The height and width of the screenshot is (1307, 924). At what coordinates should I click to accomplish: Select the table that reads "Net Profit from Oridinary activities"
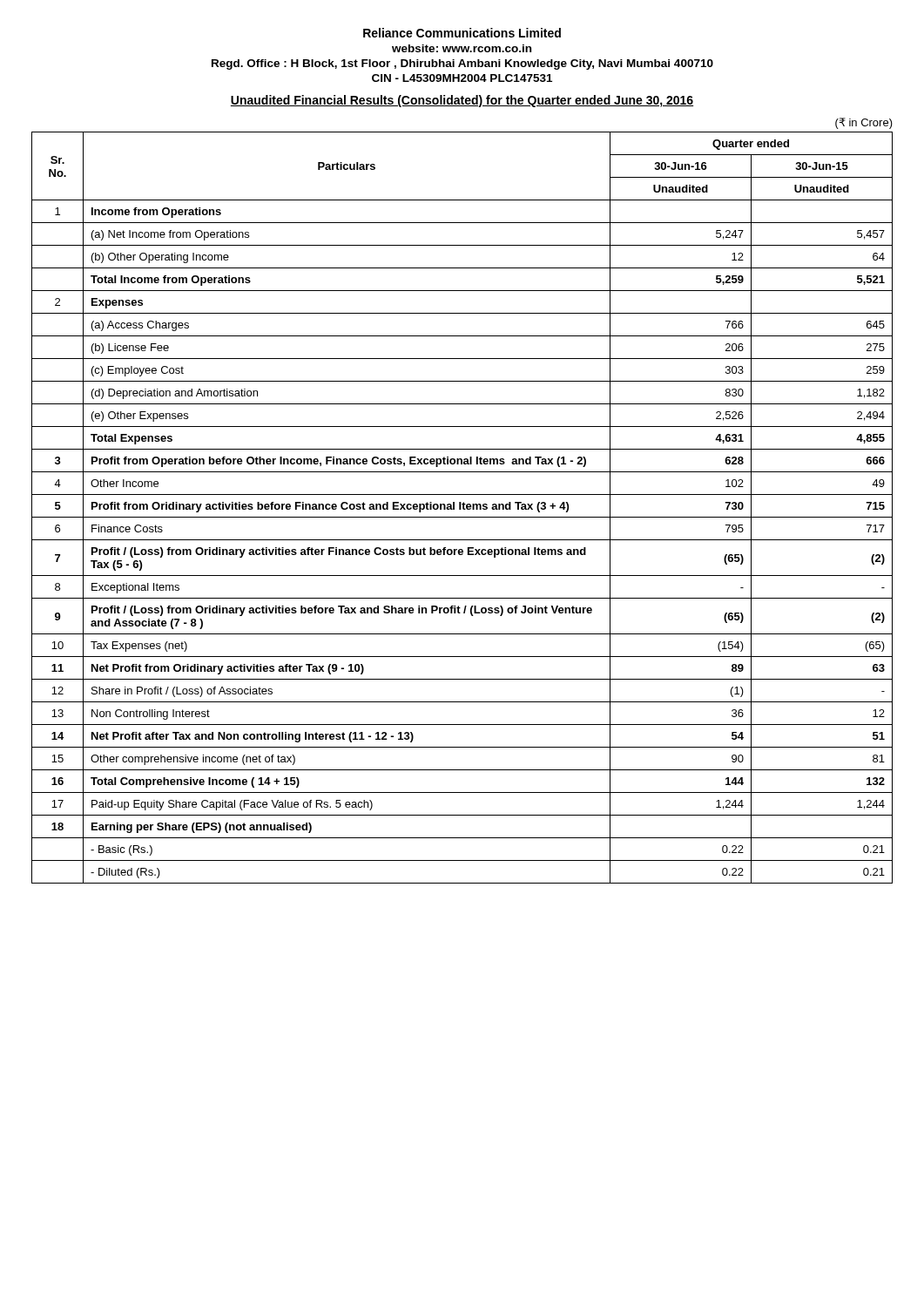[462, 508]
